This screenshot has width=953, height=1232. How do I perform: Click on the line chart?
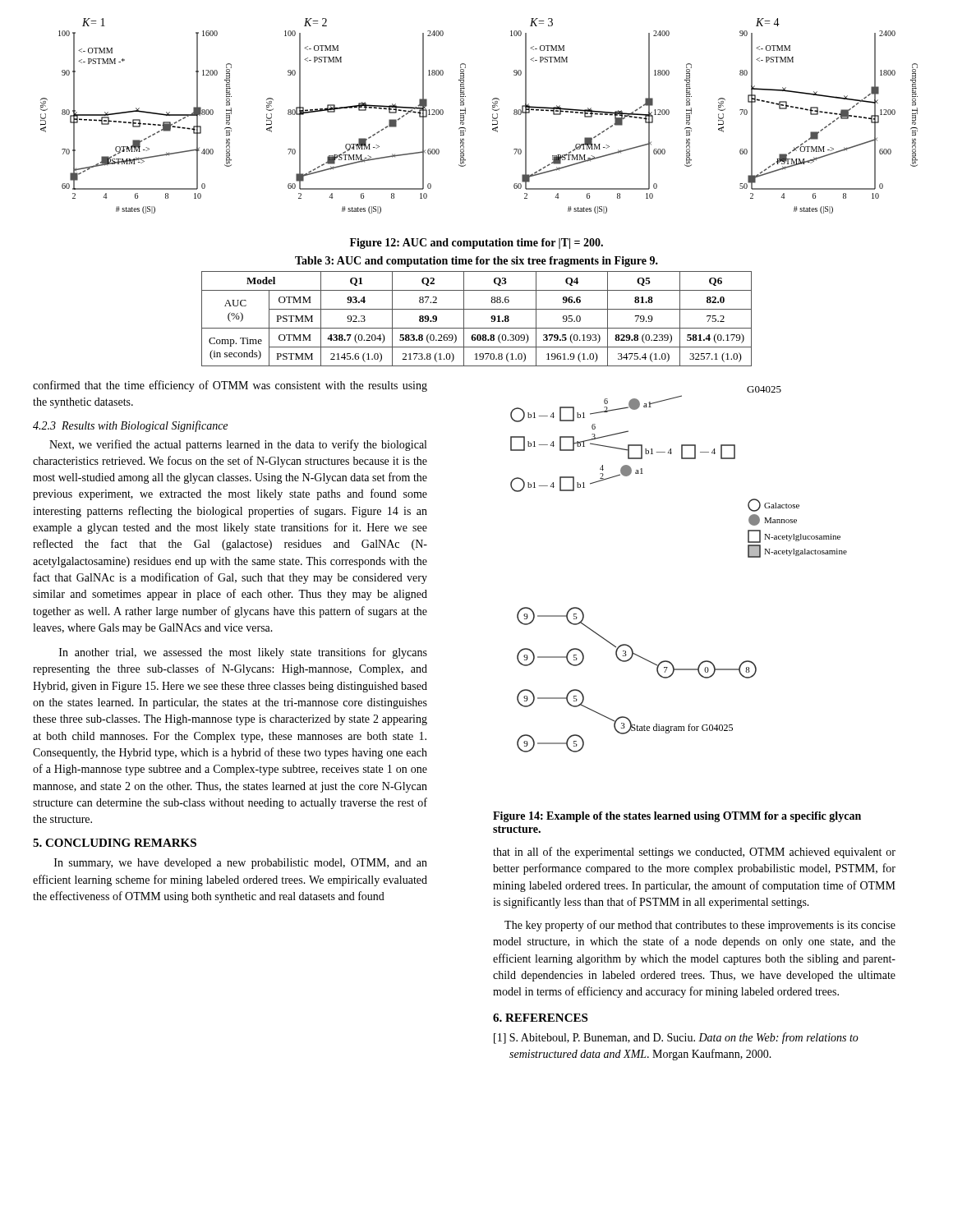(476, 119)
